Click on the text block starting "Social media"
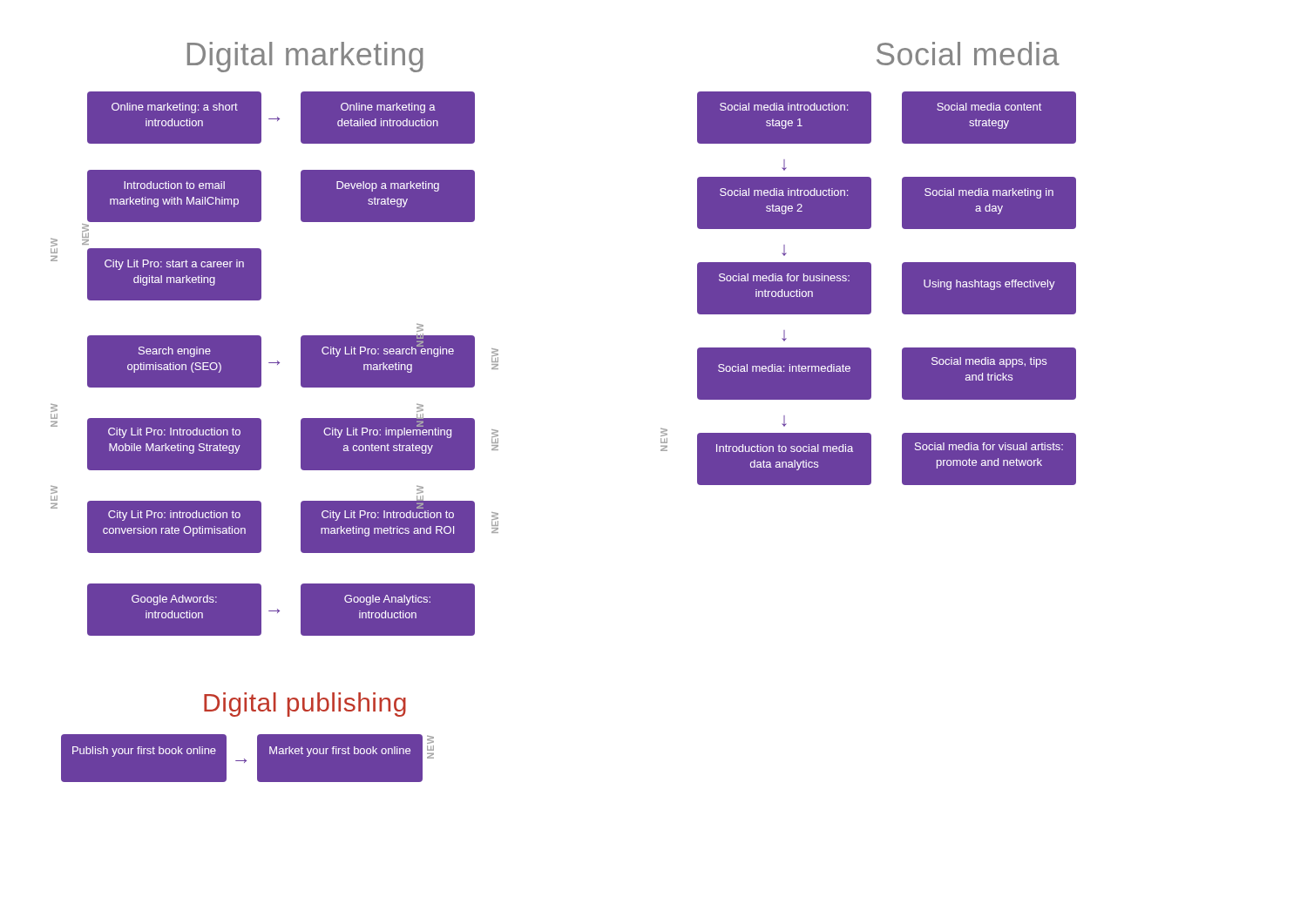This screenshot has height=924, width=1307. tap(967, 54)
